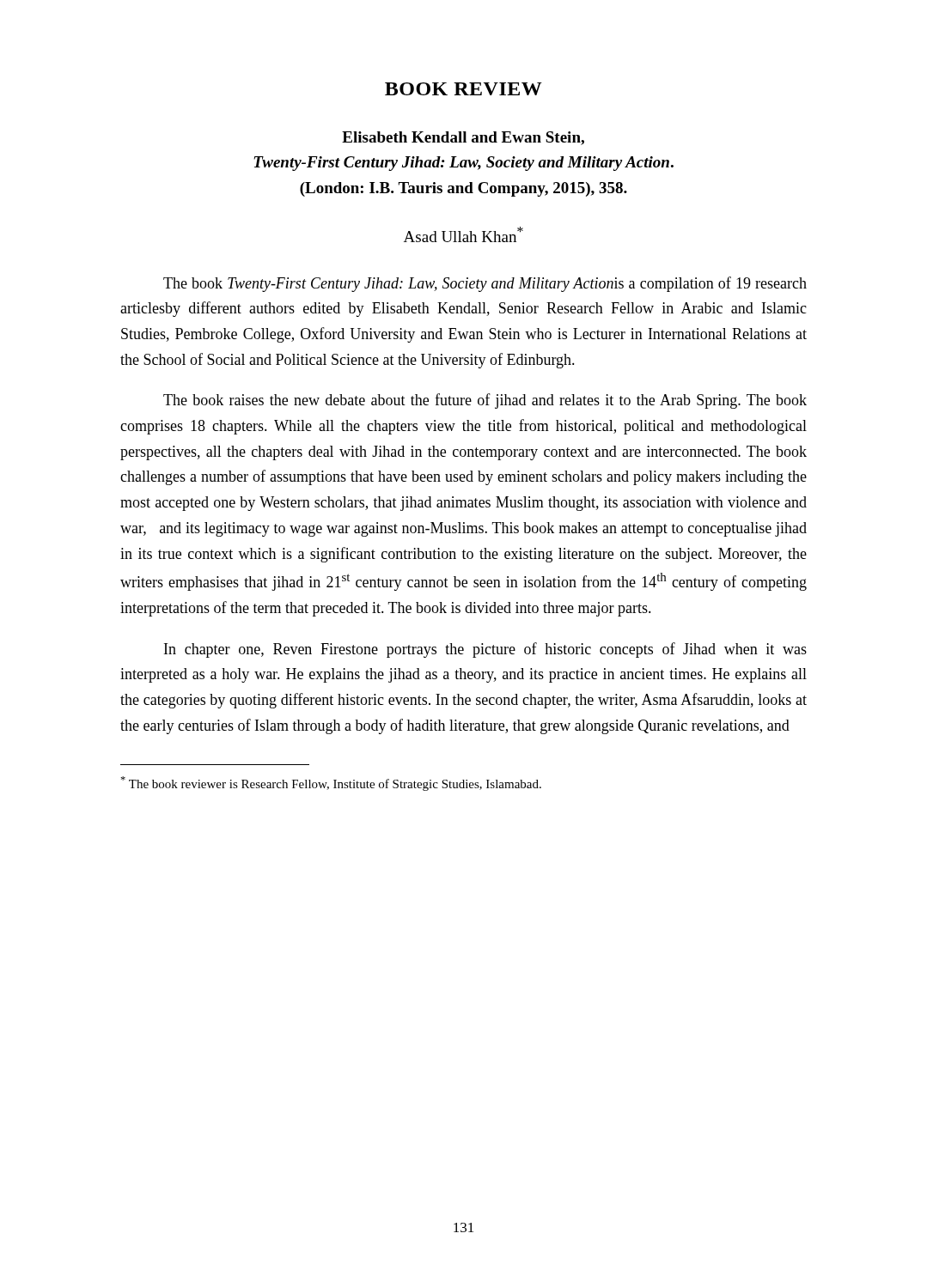Locate the block of text that opens with "The book raises the new"

[464, 504]
